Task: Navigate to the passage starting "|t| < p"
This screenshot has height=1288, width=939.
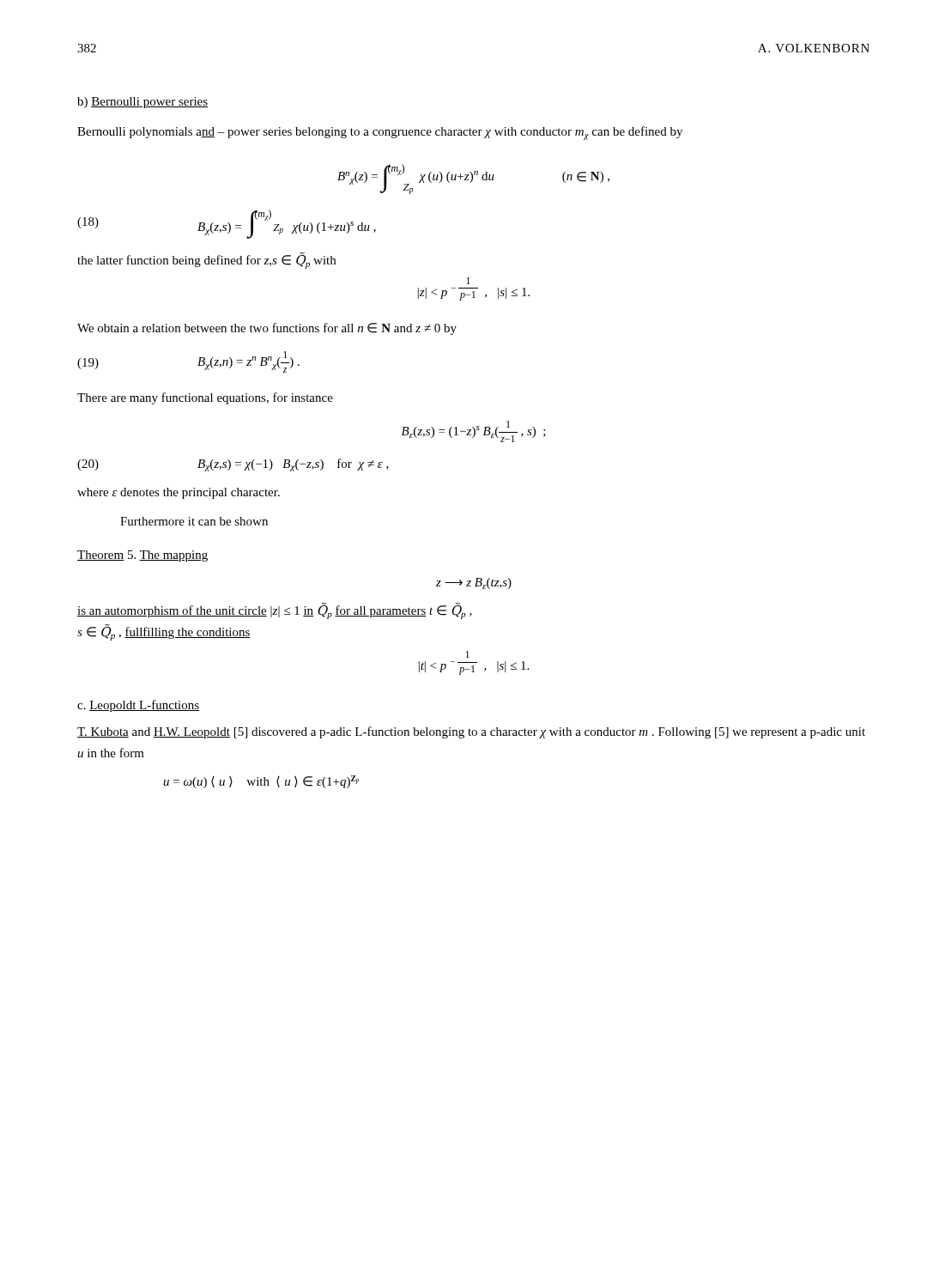Action: (x=474, y=664)
